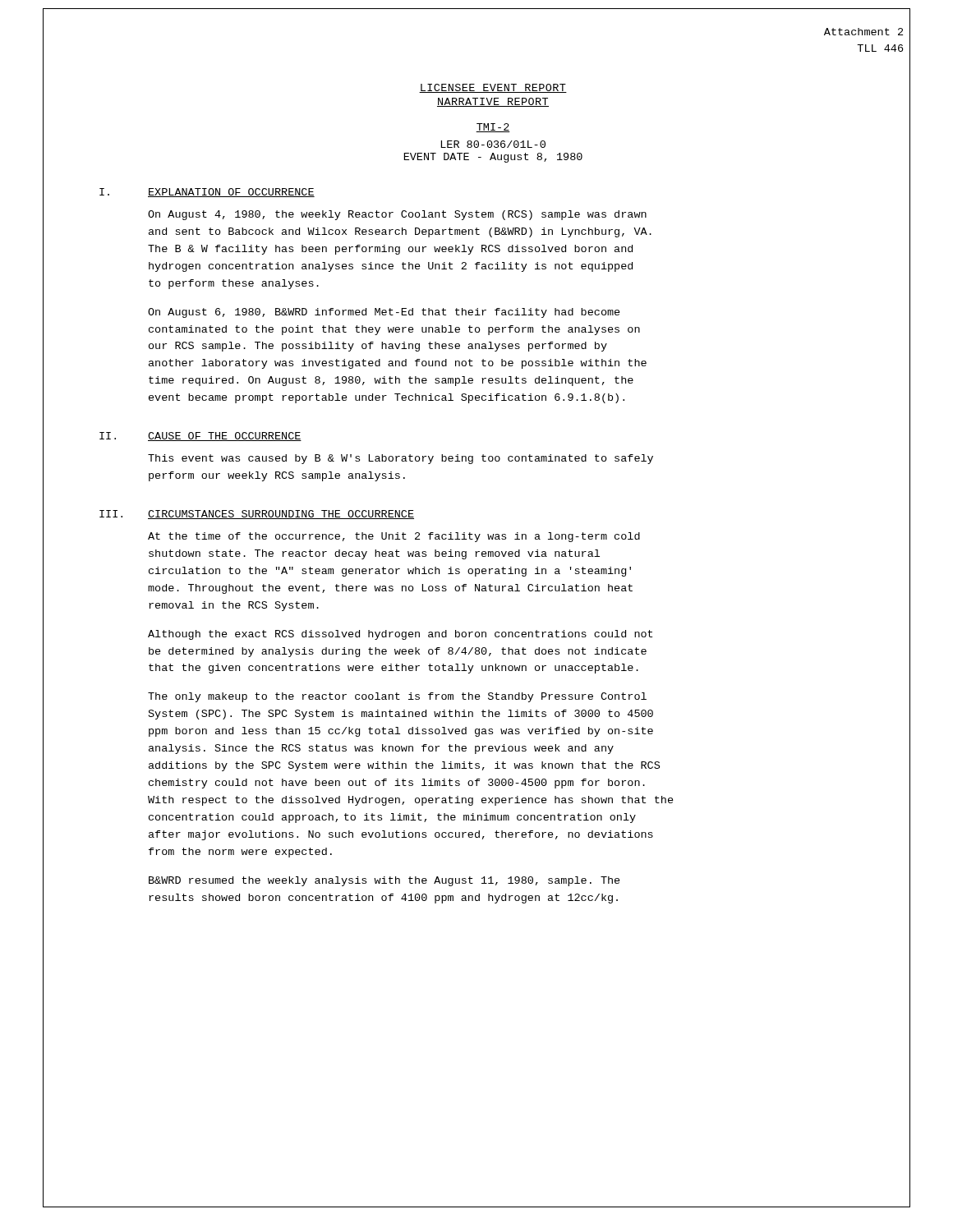
Task: Find the text block that reads "On August 4, 1980, the weekly Reactor"
Action: click(401, 249)
